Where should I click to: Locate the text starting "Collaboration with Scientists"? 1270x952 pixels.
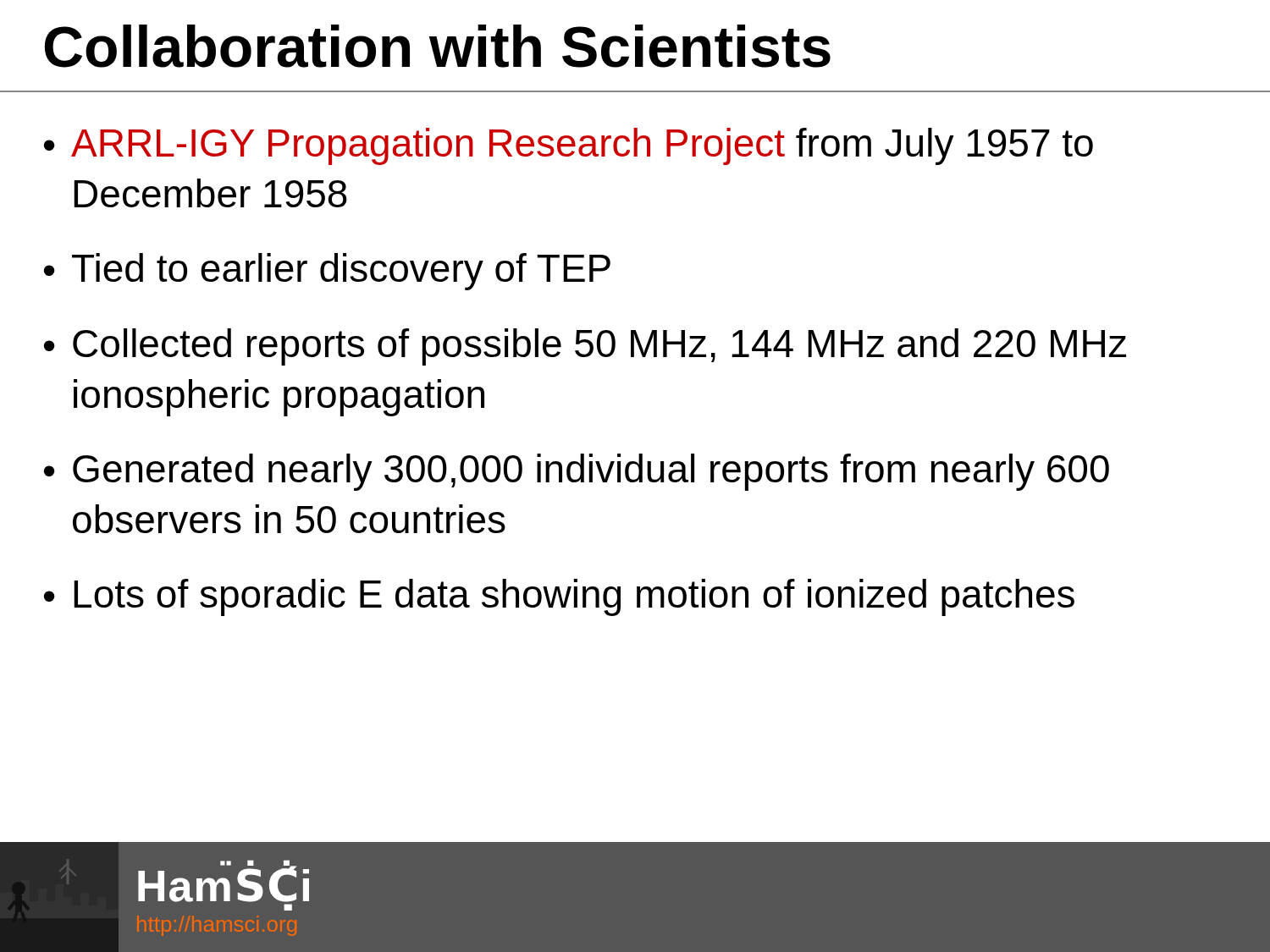635,47
